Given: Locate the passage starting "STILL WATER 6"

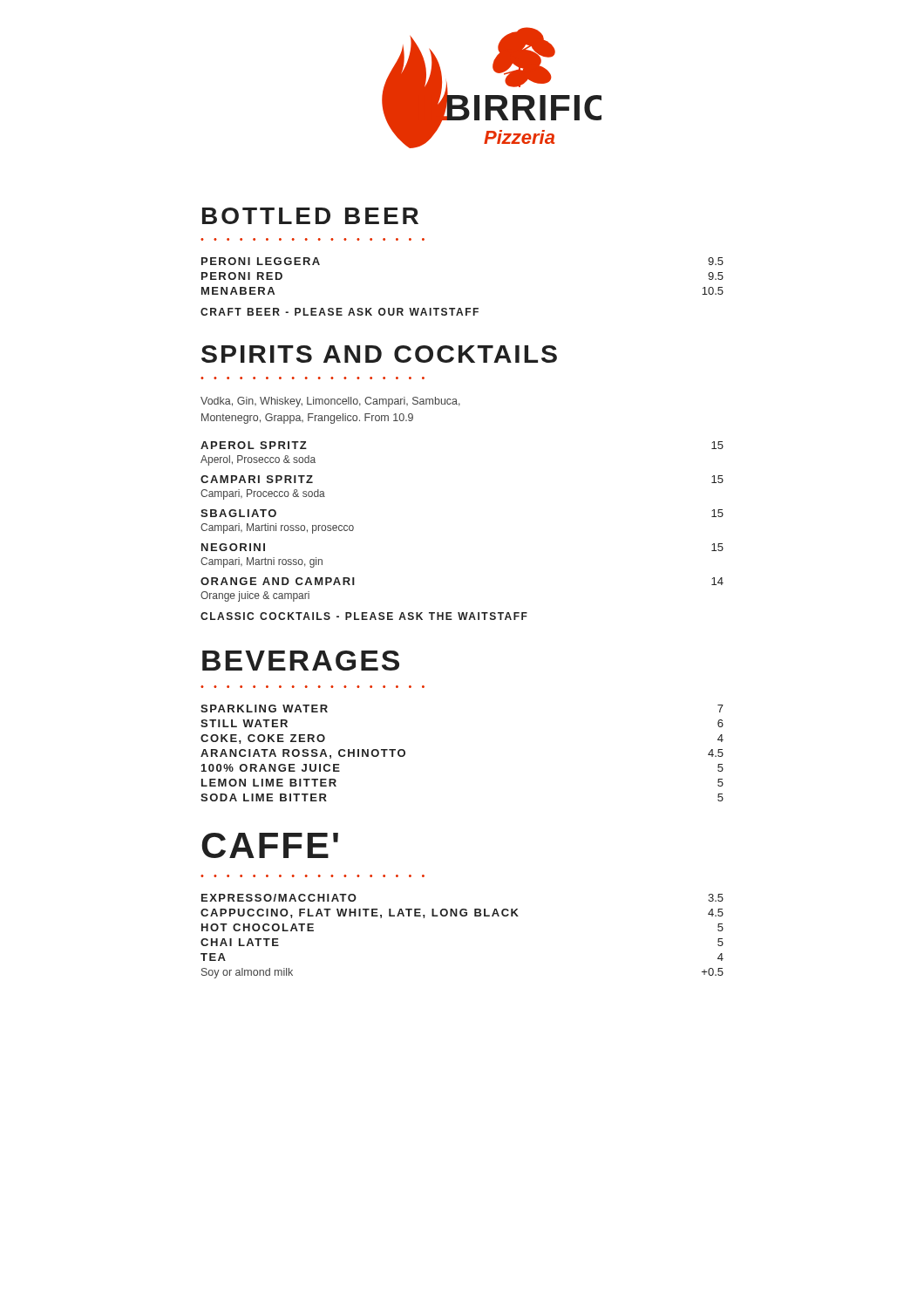Looking at the screenshot, I should click(248, 722).
